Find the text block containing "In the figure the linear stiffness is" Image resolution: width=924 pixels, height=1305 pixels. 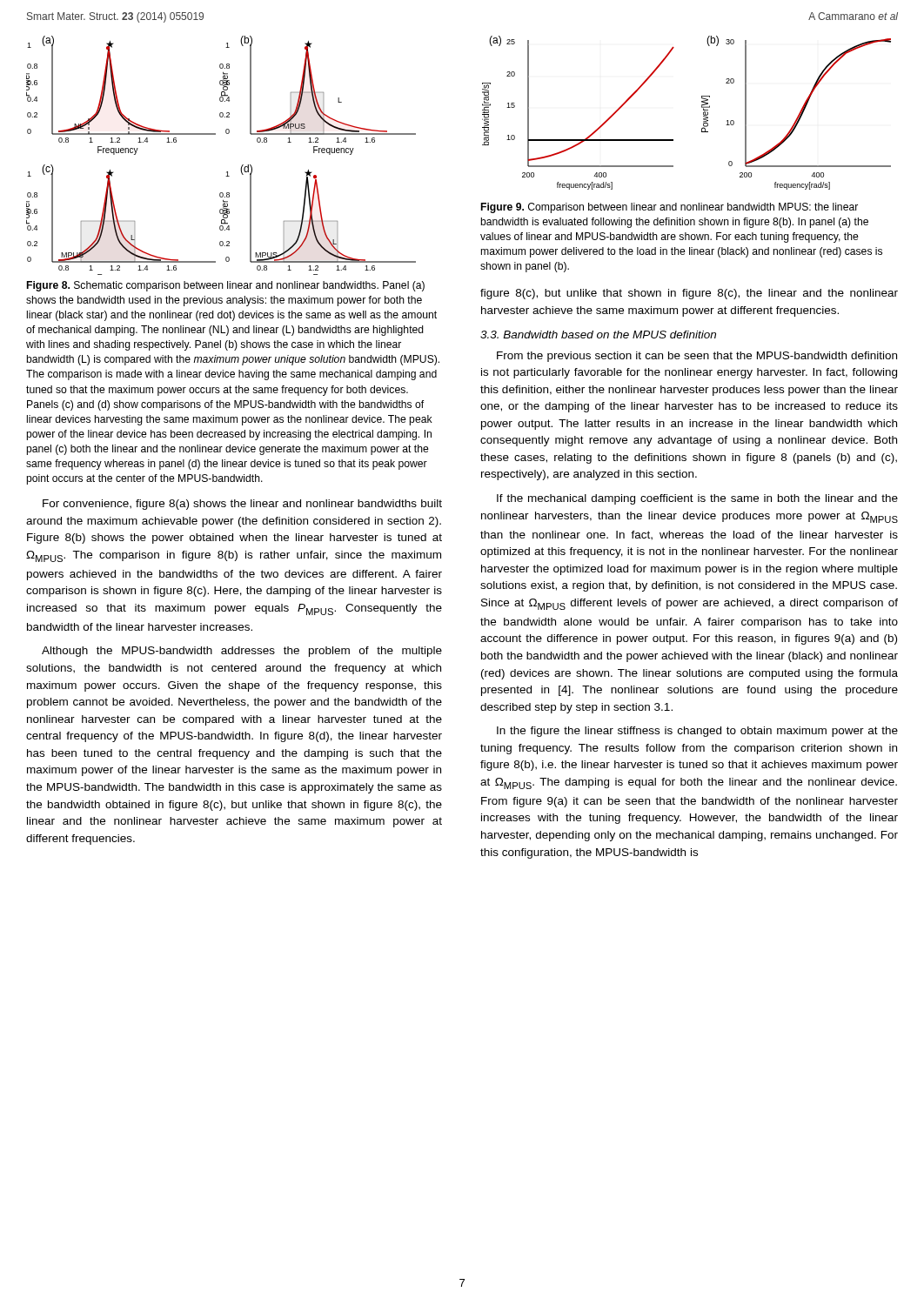click(x=689, y=791)
